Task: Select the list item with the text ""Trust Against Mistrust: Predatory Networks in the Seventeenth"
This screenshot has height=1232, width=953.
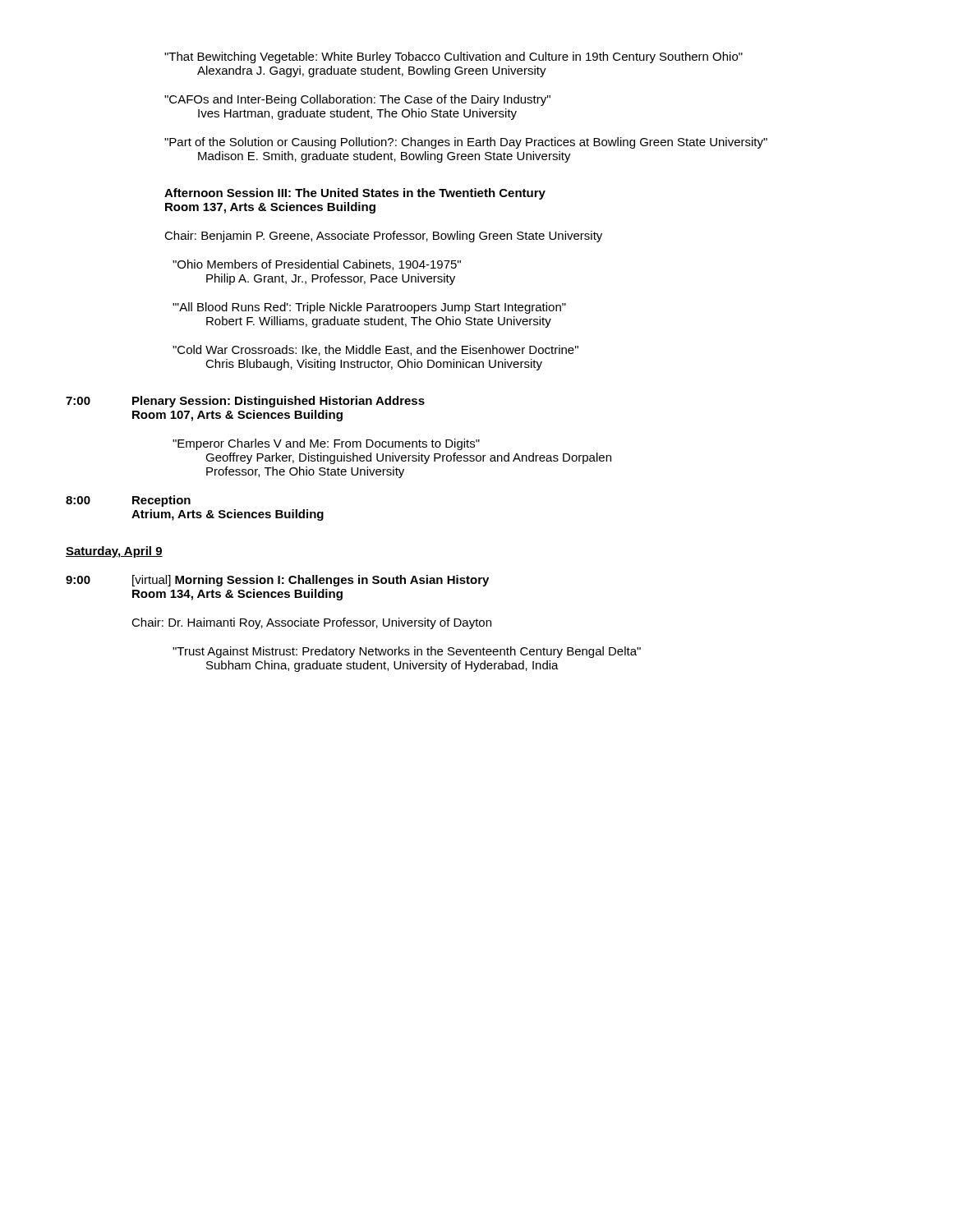Action: pos(530,658)
